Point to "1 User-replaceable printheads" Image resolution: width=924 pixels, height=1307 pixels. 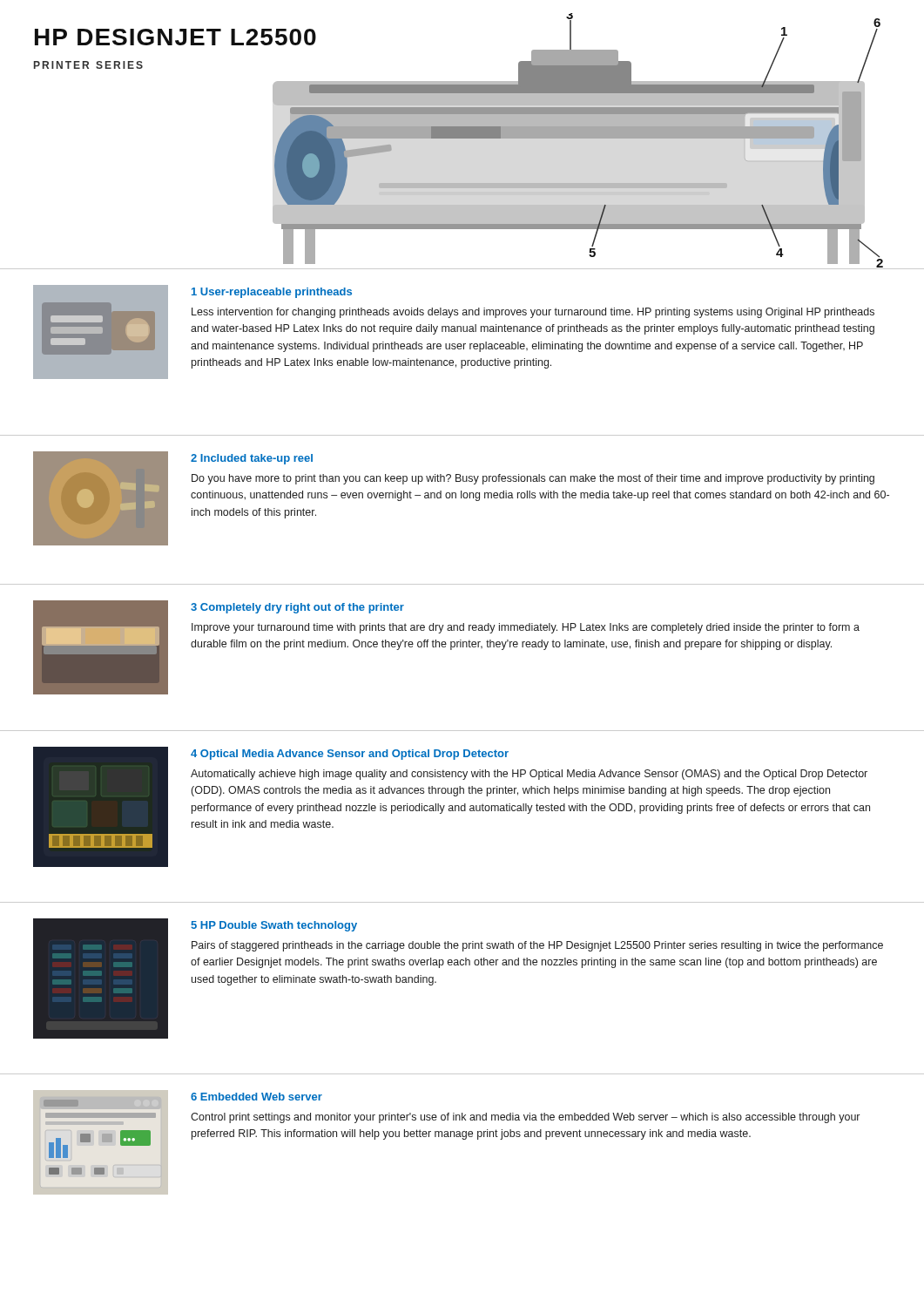(272, 291)
